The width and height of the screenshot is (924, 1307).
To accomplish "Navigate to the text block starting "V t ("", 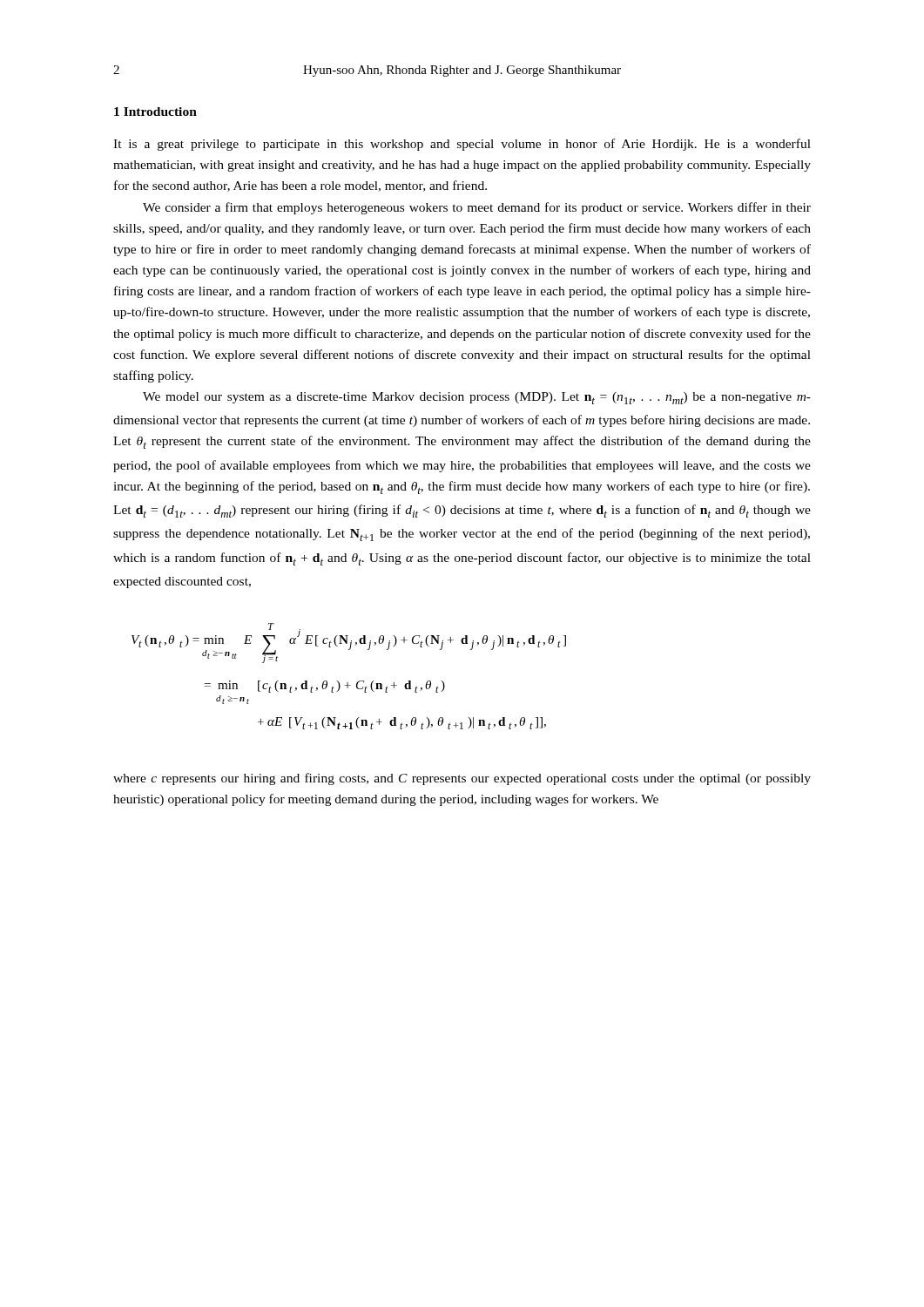I will 349,643.
